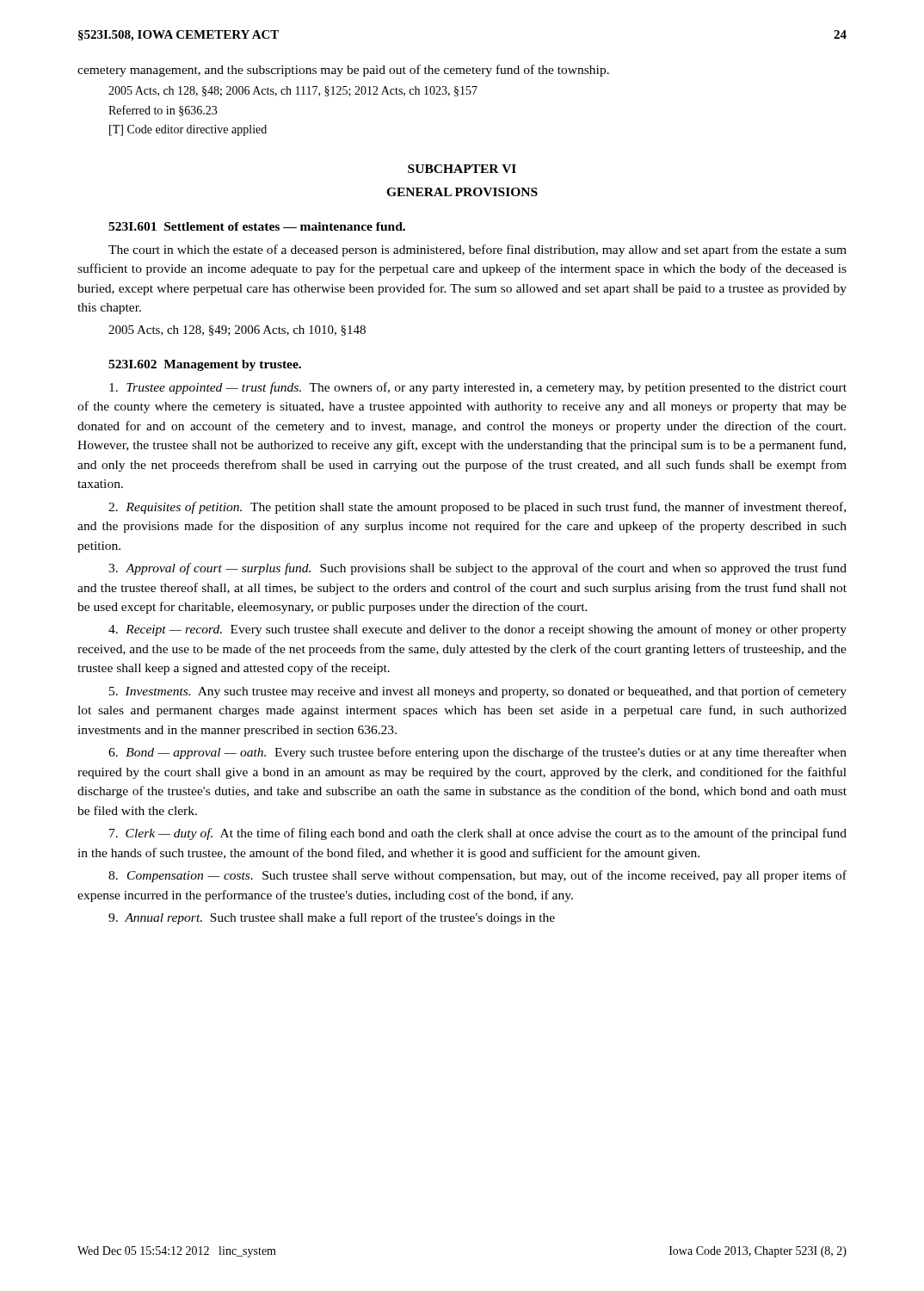Locate the text starting "Annual report. Such trustee shall make a"
Viewport: 924px width, 1291px height.
click(332, 917)
